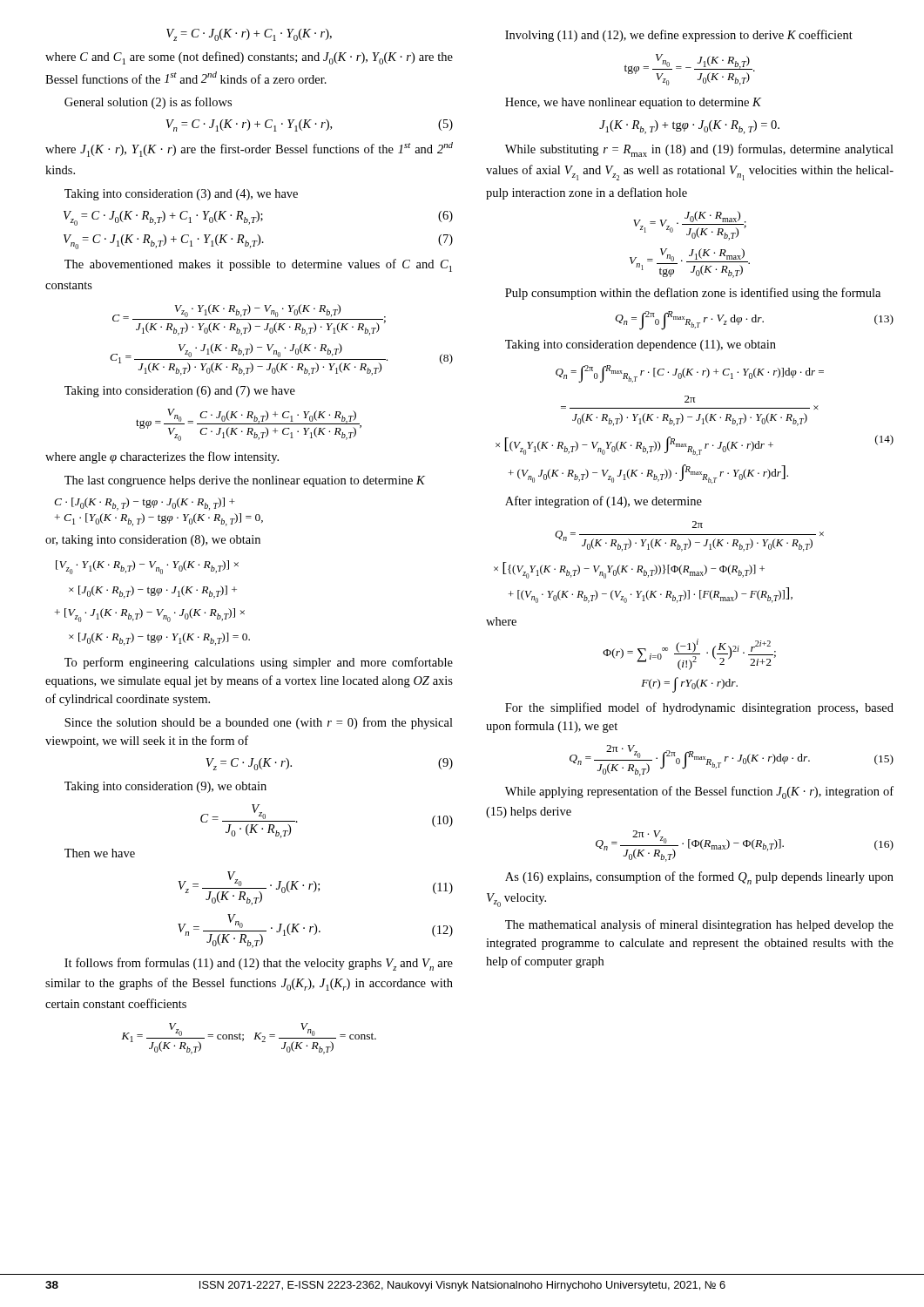The width and height of the screenshot is (924, 1307).
Task: Navigate to the region starting "Vz = C · J0(K · r) +"
Action: click(x=249, y=34)
